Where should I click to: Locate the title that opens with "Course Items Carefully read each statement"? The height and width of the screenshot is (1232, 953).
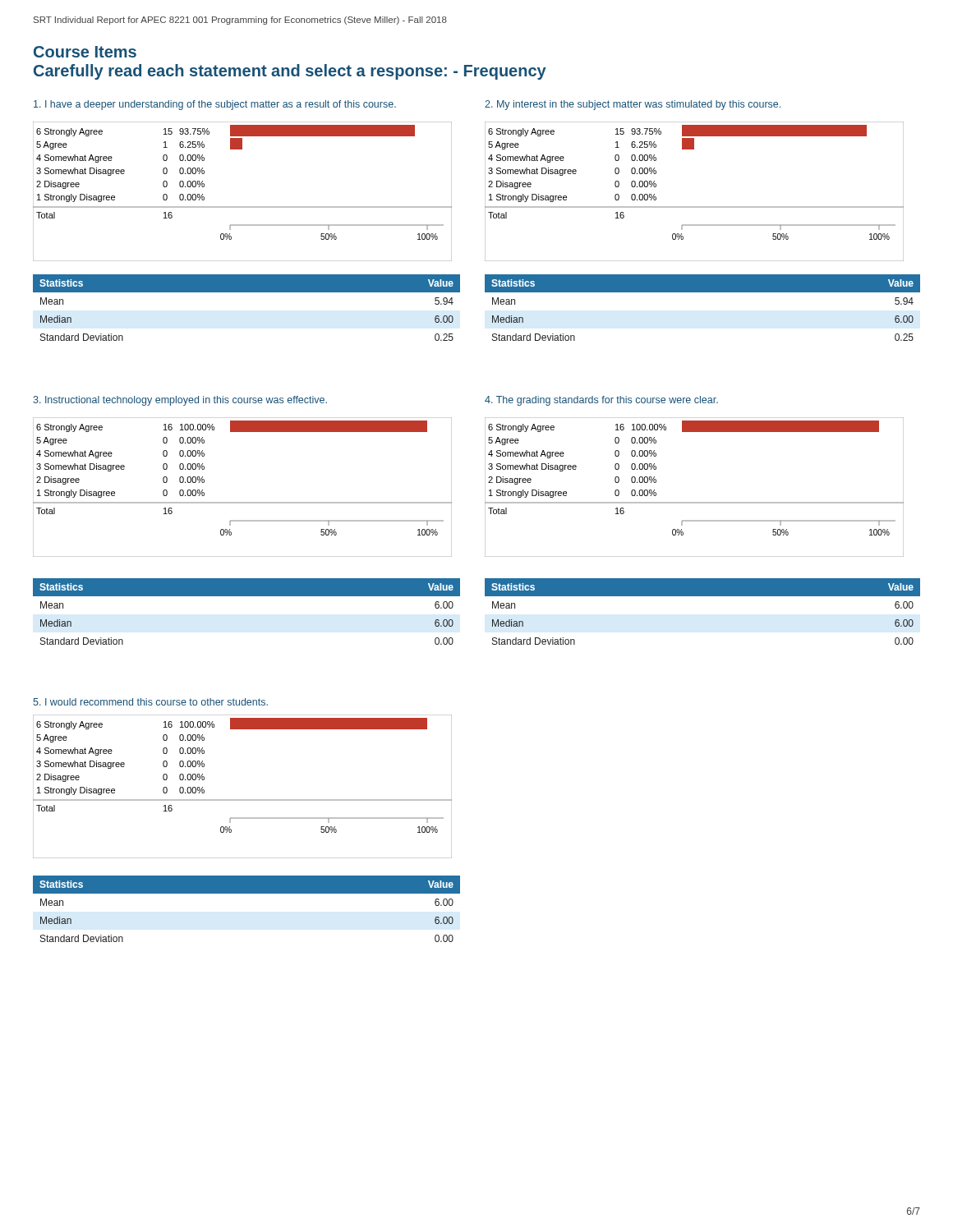[289, 62]
